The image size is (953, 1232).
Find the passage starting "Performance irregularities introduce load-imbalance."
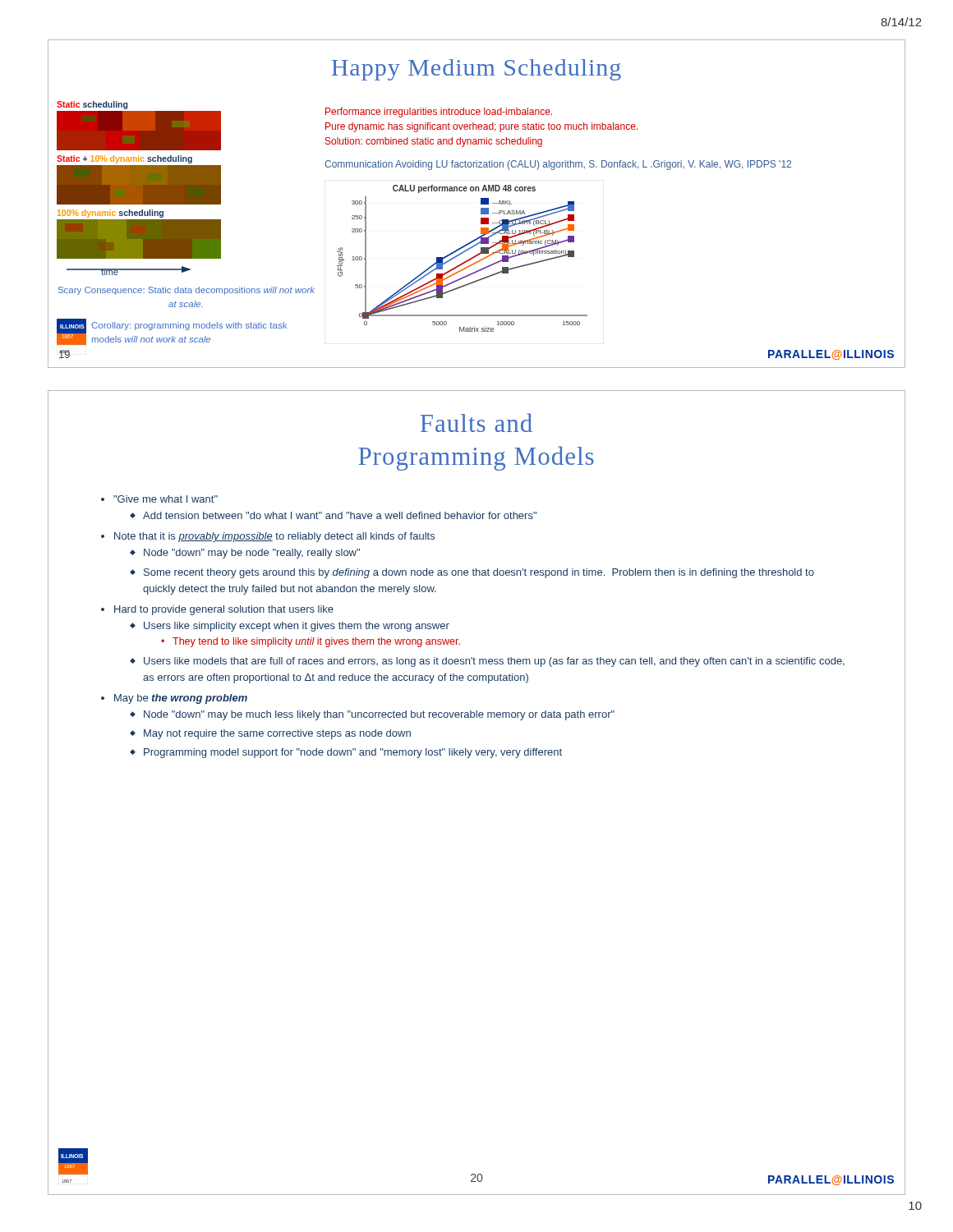482,126
